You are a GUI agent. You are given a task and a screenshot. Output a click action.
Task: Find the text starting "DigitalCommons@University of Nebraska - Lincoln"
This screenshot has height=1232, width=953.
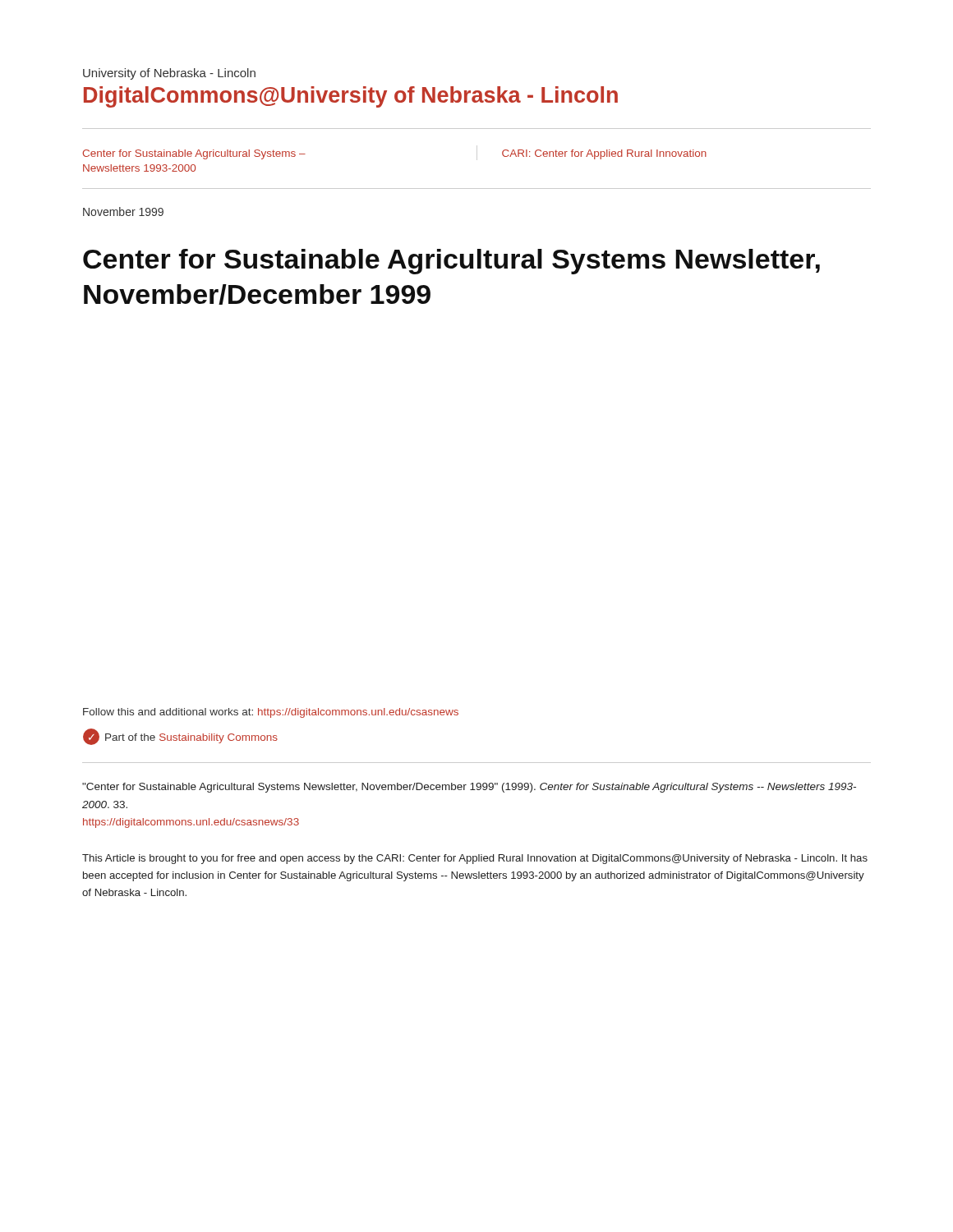pyautogui.click(x=351, y=95)
